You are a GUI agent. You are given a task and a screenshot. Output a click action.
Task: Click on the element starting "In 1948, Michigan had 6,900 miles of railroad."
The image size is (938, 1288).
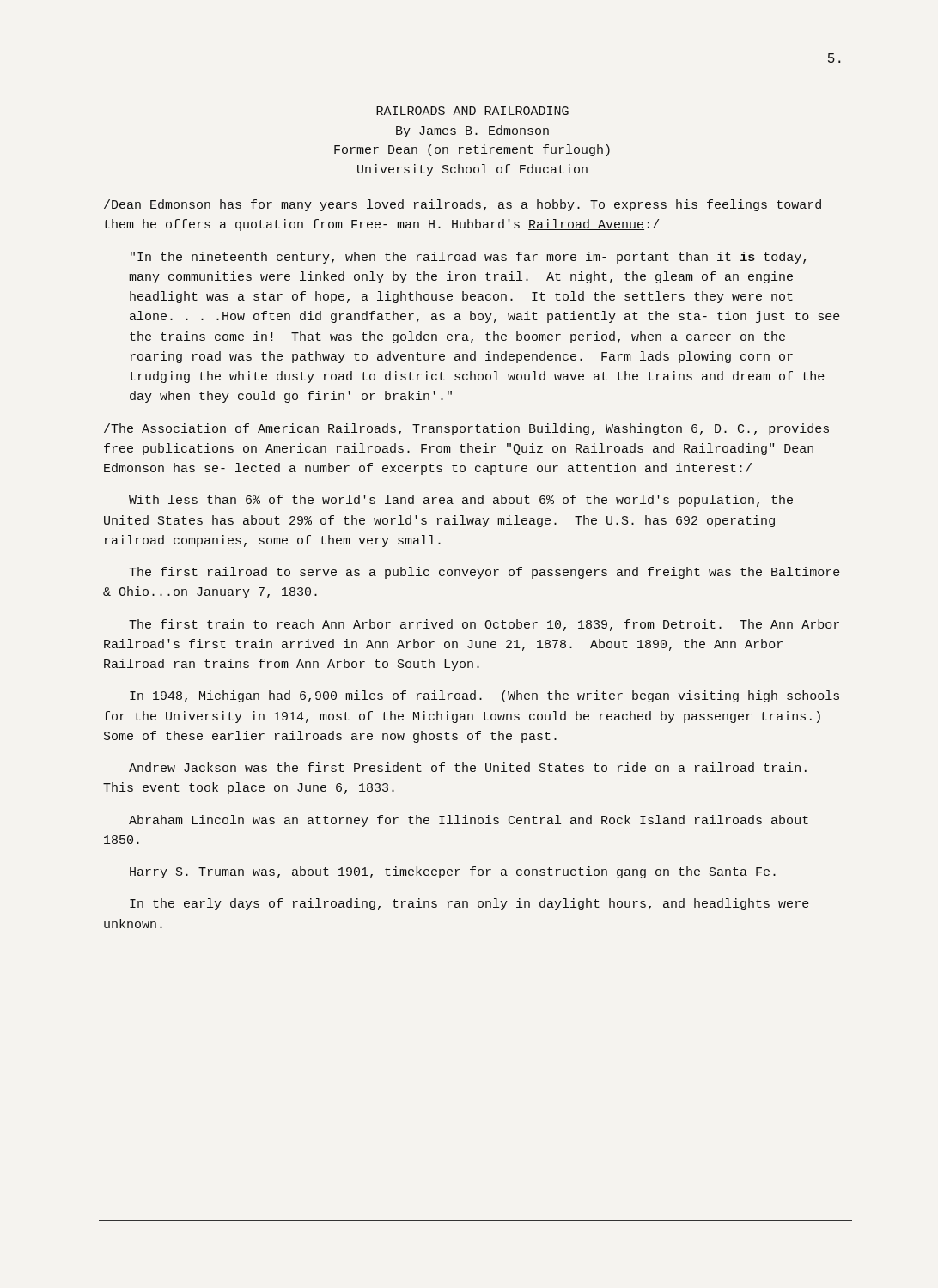pyautogui.click(x=472, y=717)
